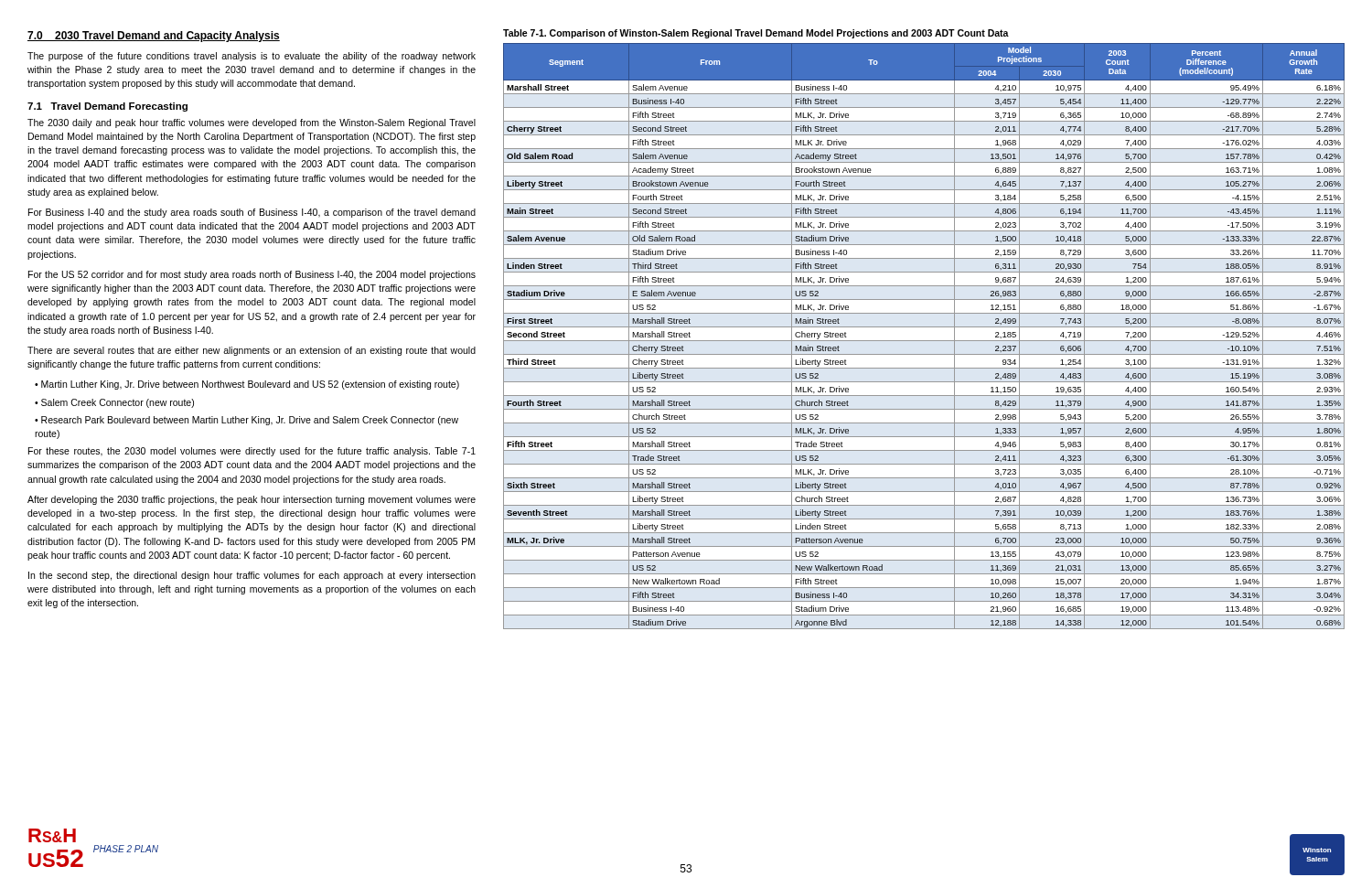Where is the passage that starts "After developing the 2030"?
This screenshot has height=888, width=1372.
(x=252, y=527)
